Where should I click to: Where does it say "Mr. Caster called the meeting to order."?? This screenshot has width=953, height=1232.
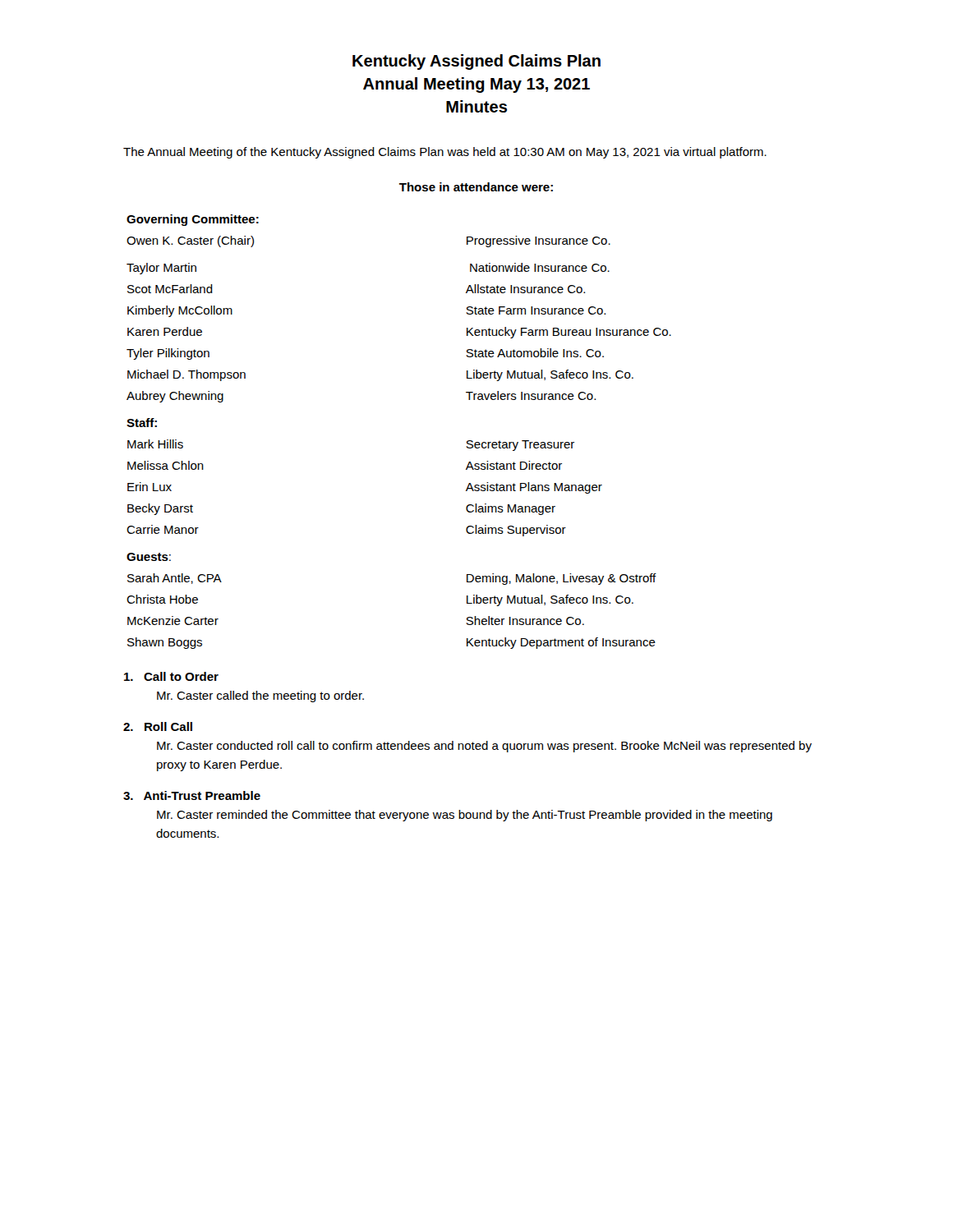pyautogui.click(x=261, y=695)
